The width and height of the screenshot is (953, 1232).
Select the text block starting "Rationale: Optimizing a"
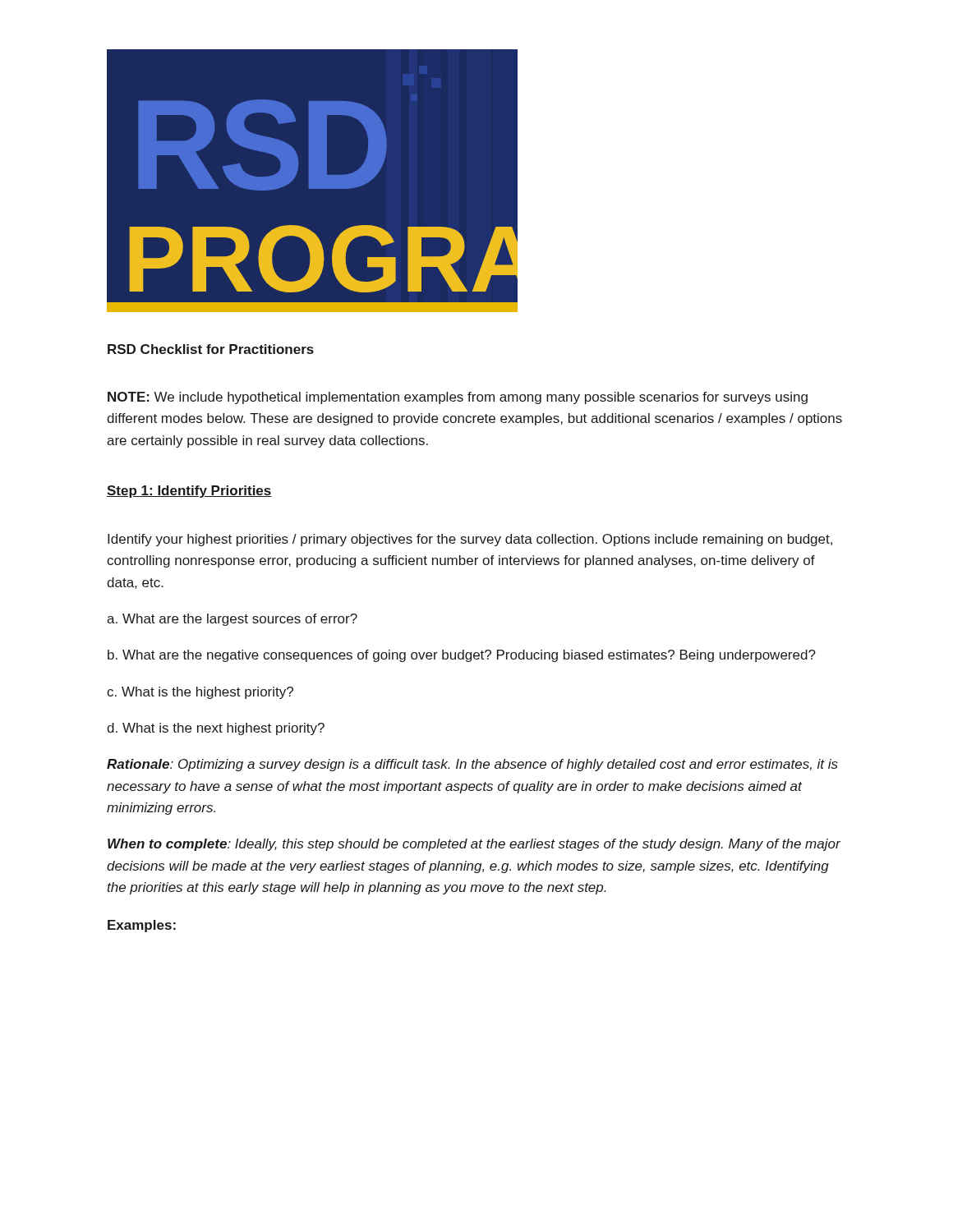click(x=476, y=787)
